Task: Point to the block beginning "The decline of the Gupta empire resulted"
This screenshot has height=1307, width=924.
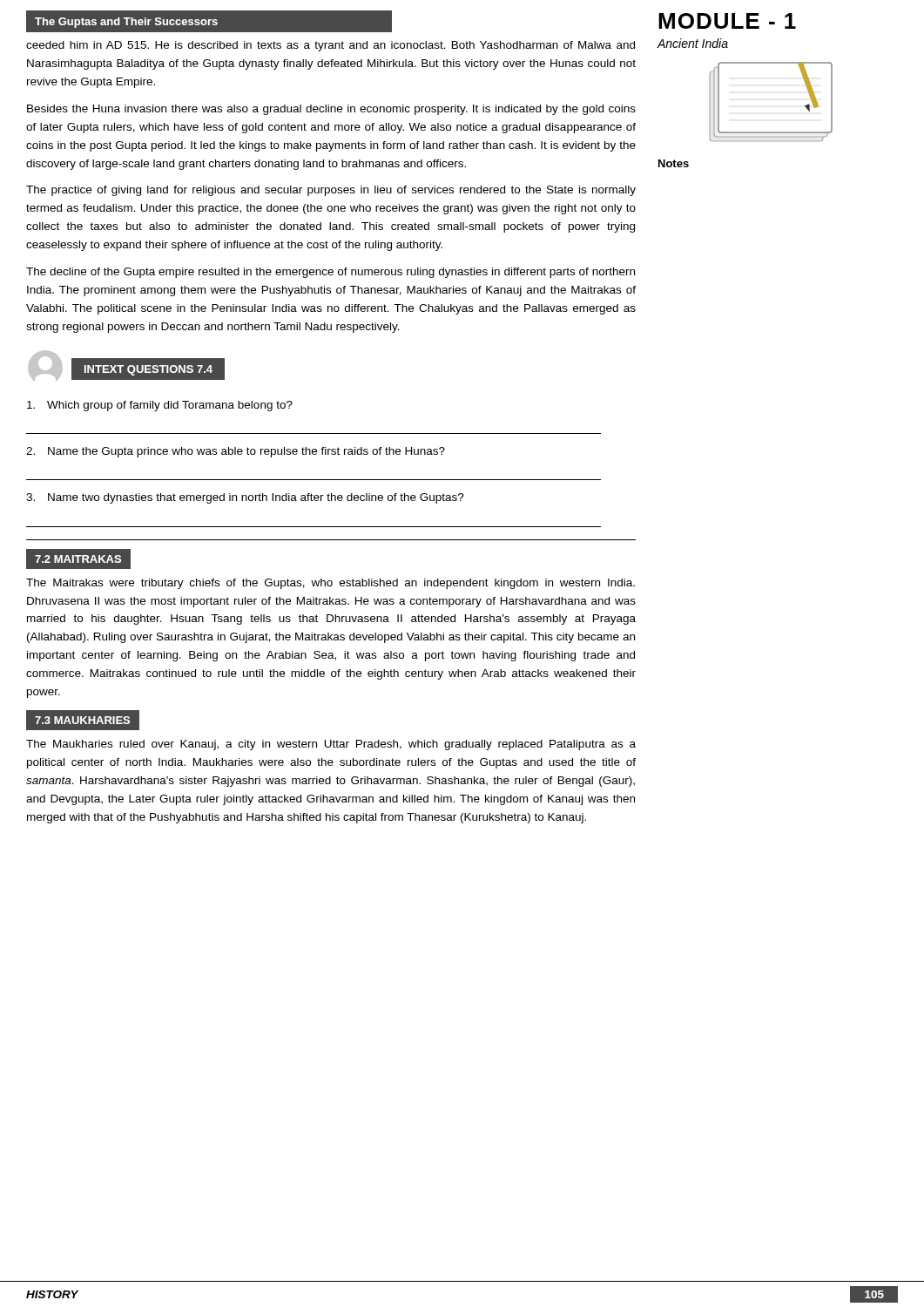Action: click(331, 299)
